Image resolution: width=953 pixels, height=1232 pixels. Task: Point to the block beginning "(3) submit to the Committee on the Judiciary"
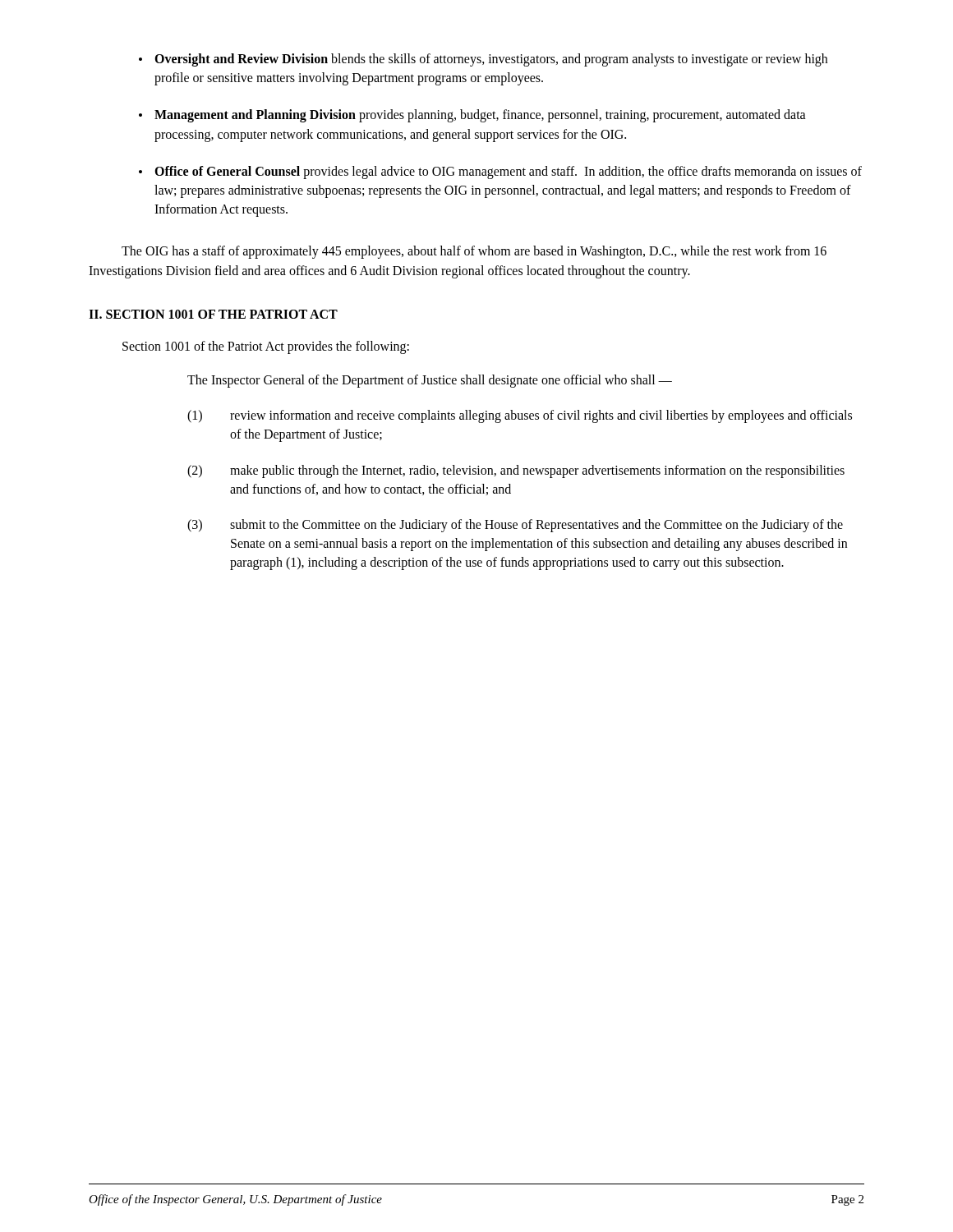click(x=526, y=544)
